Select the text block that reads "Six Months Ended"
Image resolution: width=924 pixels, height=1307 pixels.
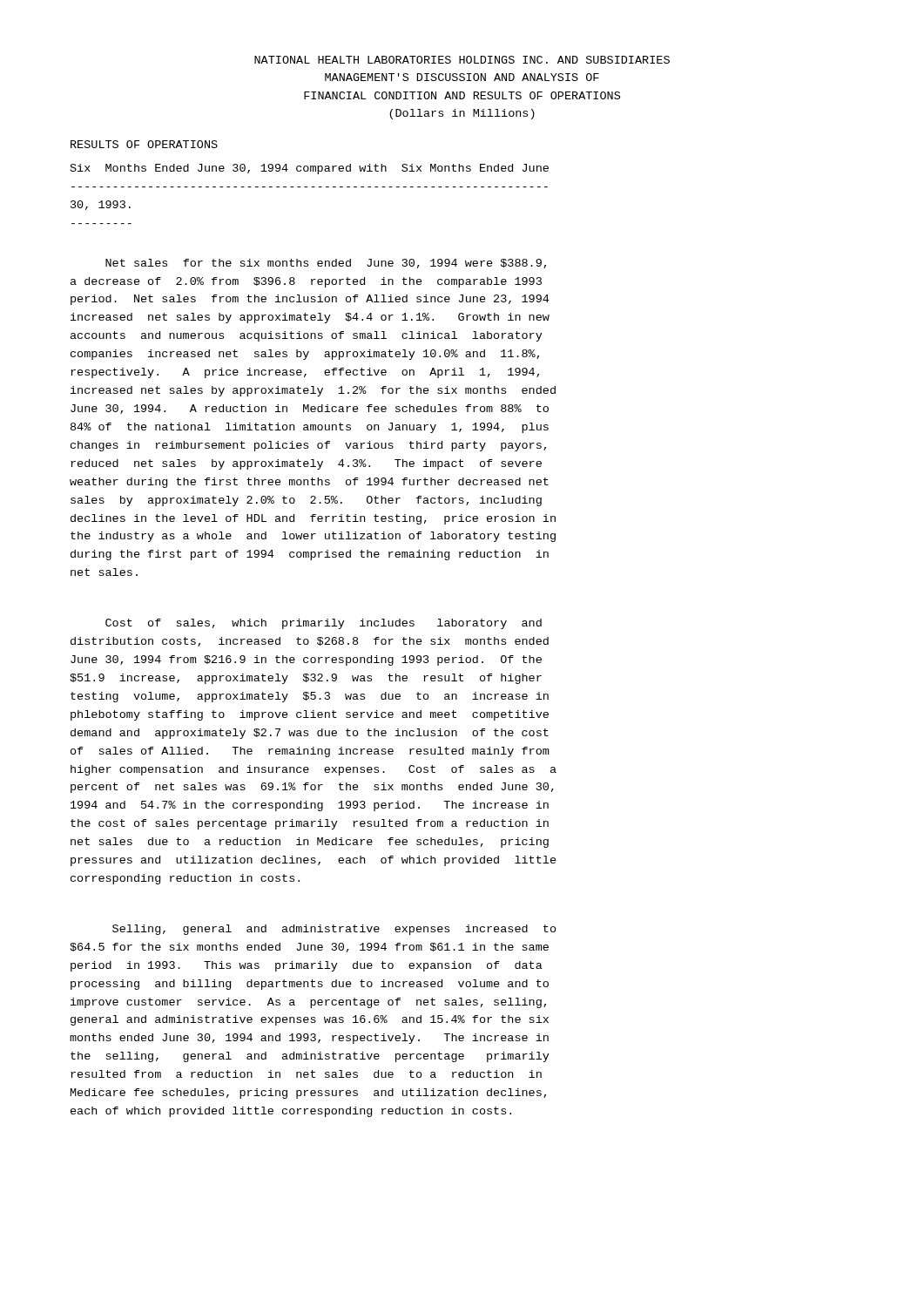[x=310, y=196]
